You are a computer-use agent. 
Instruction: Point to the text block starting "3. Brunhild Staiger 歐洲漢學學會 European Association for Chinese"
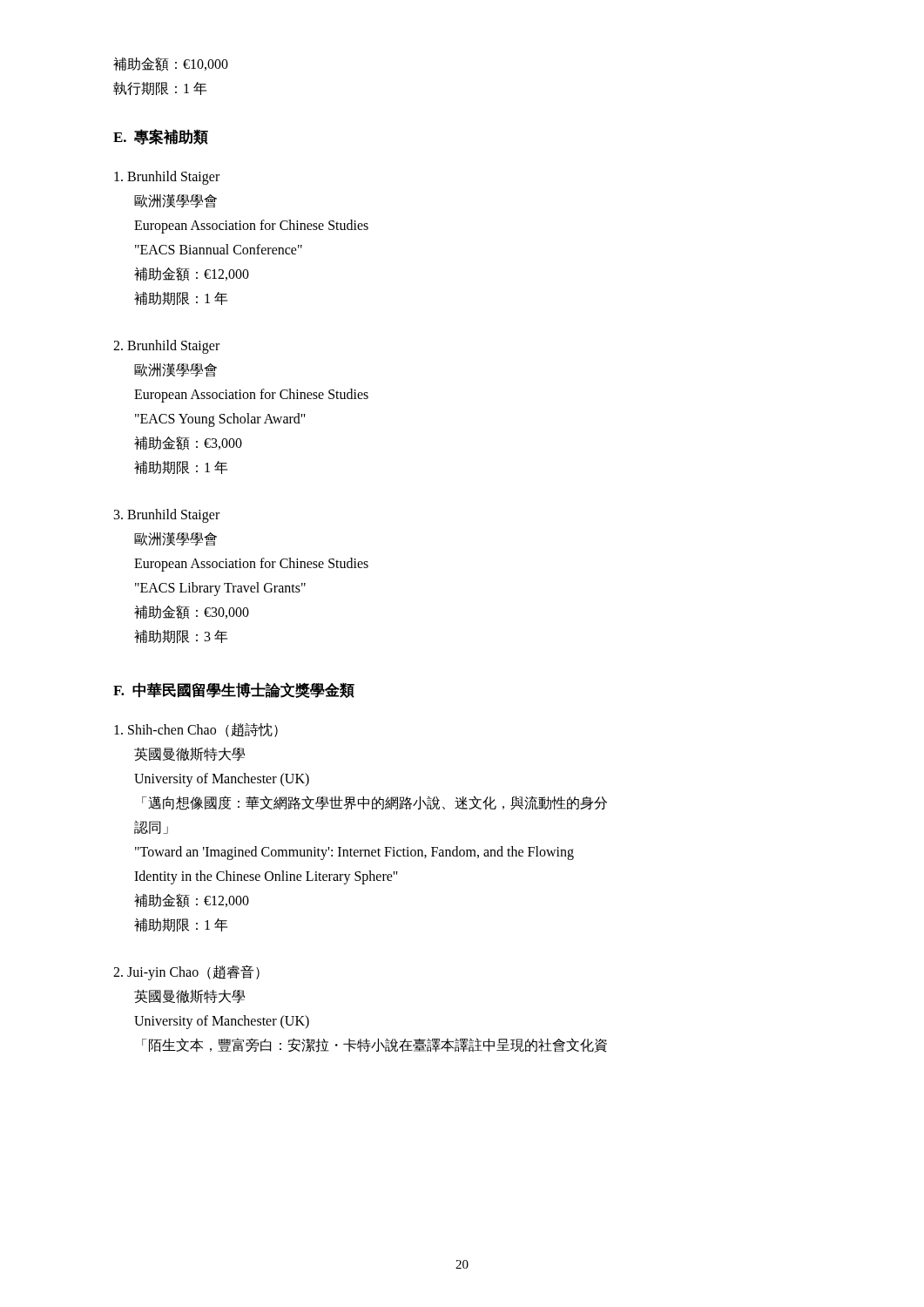167,516
